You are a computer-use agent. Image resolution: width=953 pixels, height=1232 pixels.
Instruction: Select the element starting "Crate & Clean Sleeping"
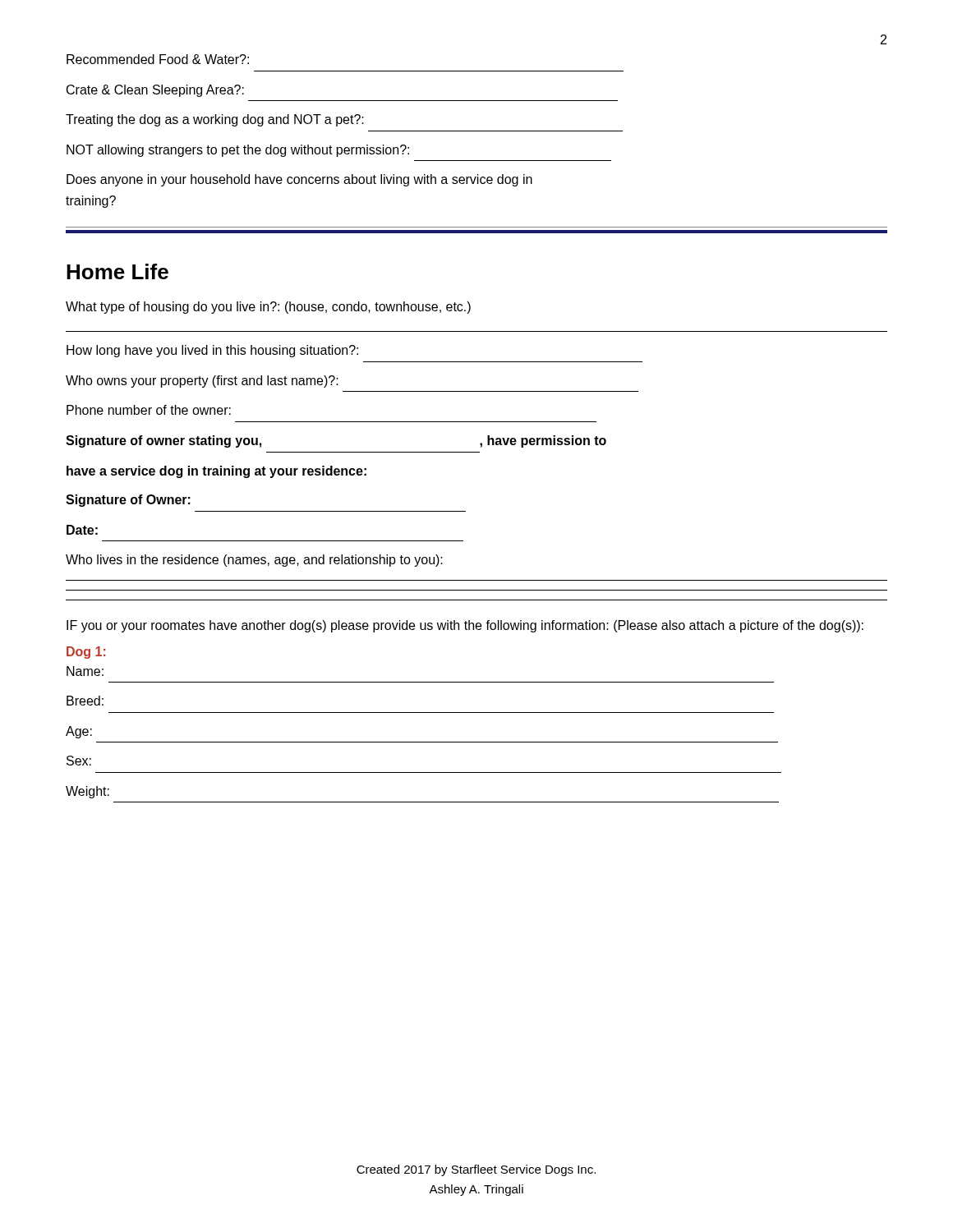[342, 90]
